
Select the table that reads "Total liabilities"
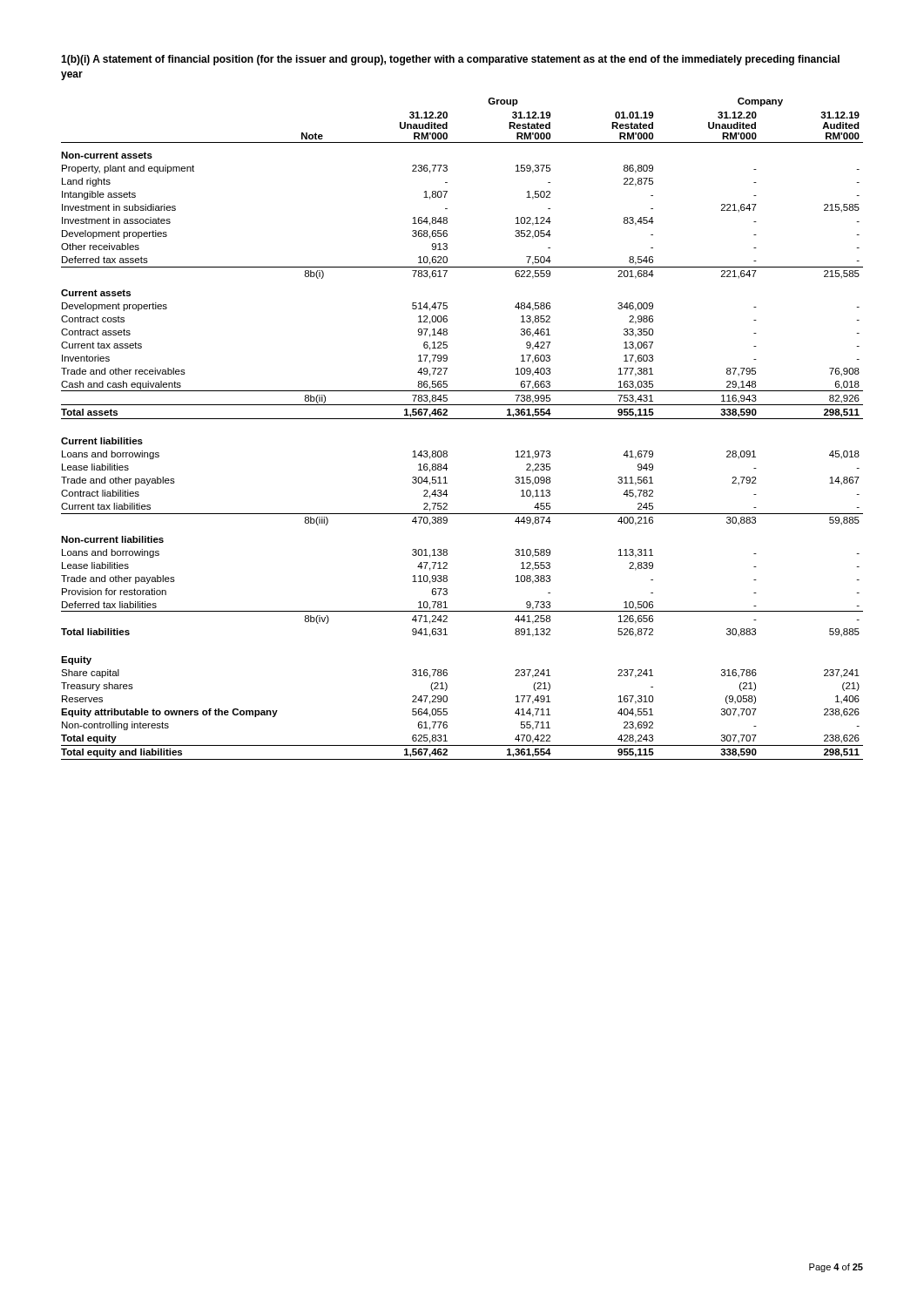click(462, 427)
